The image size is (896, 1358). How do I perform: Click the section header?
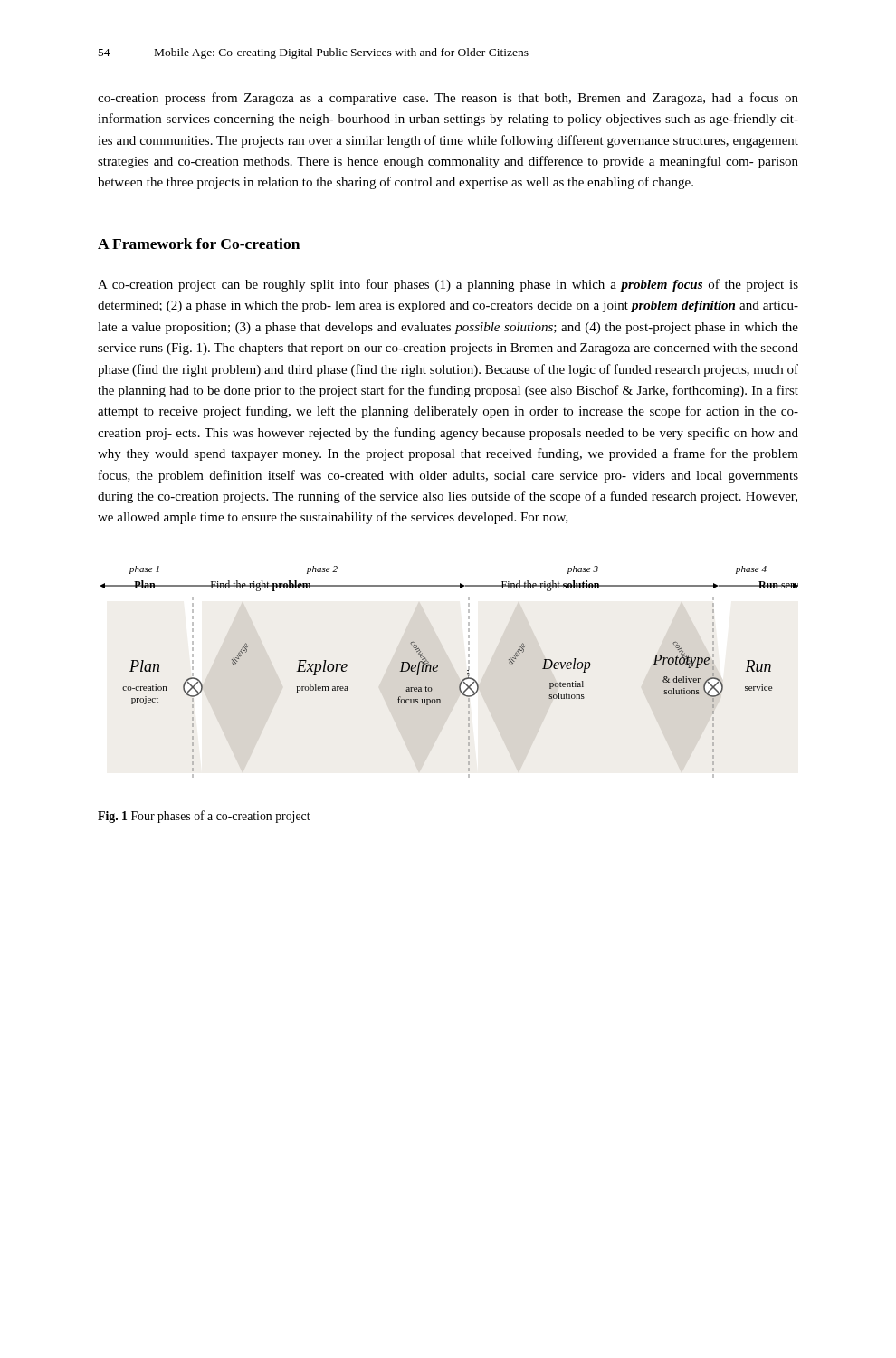199,243
